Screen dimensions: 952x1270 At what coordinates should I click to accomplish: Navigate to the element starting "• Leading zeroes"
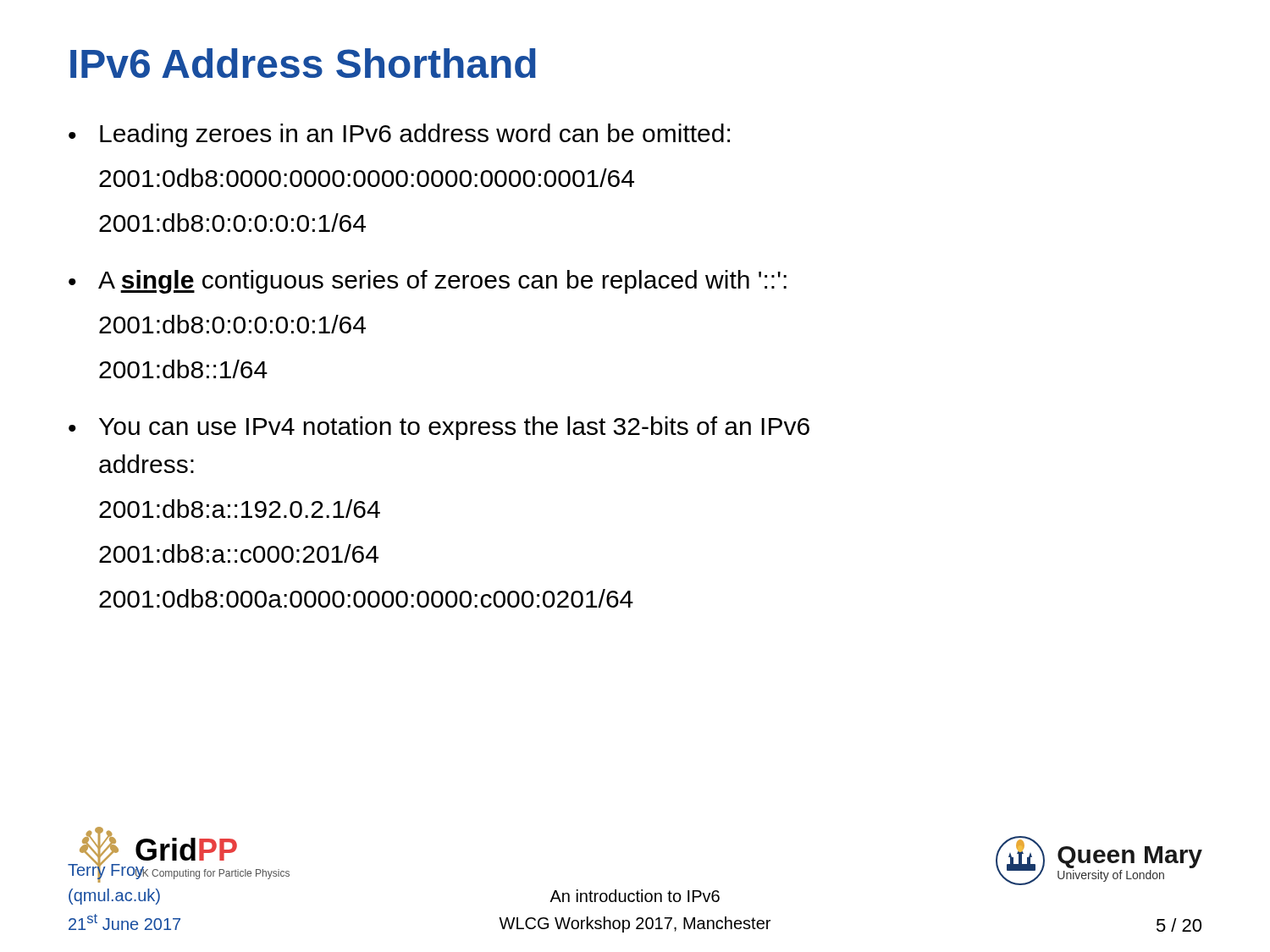(635, 178)
